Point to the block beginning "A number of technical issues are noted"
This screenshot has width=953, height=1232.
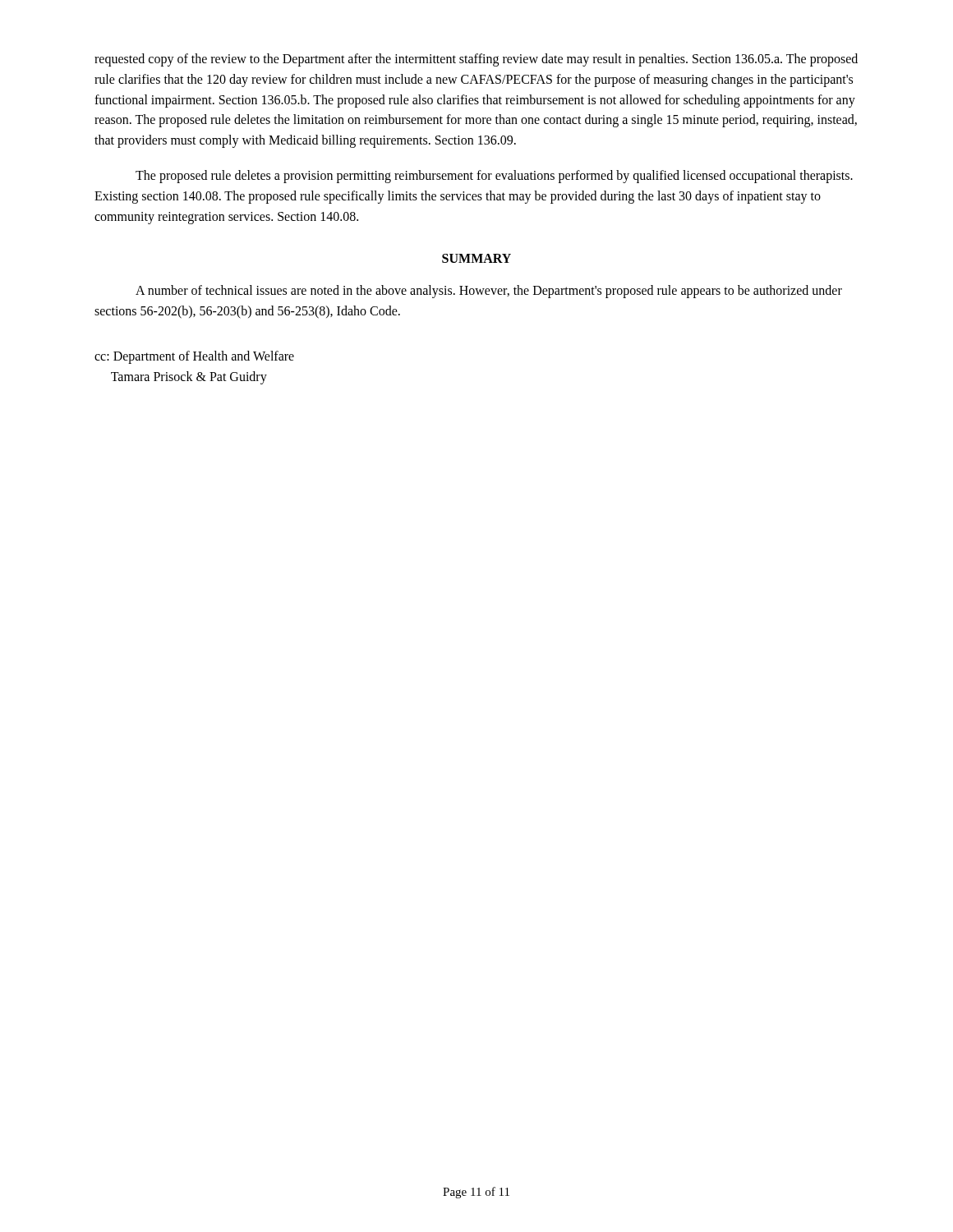coord(476,302)
